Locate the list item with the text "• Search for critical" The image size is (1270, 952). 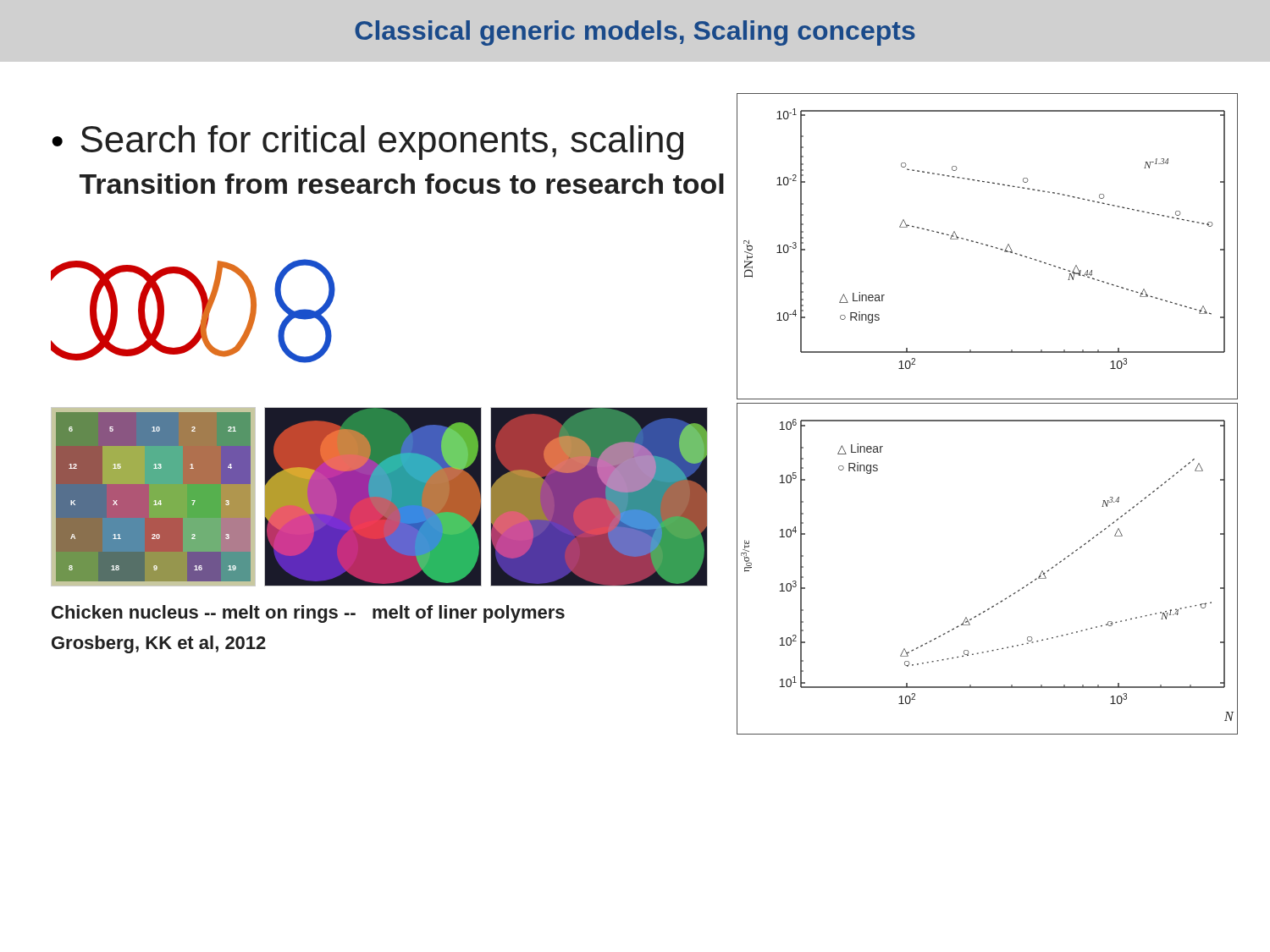click(388, 172)
